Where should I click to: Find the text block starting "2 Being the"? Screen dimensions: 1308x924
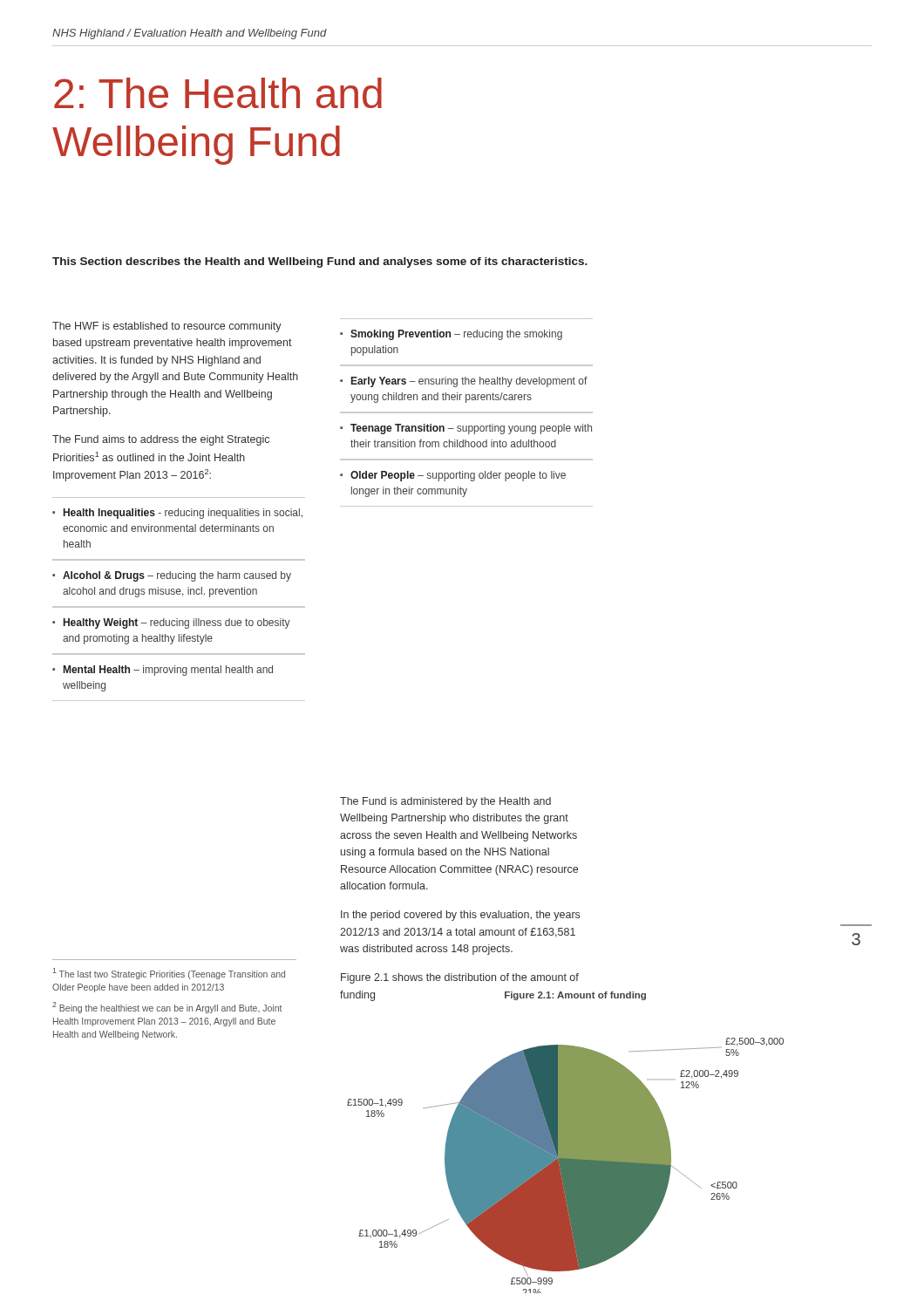[x=167, y=1020]
